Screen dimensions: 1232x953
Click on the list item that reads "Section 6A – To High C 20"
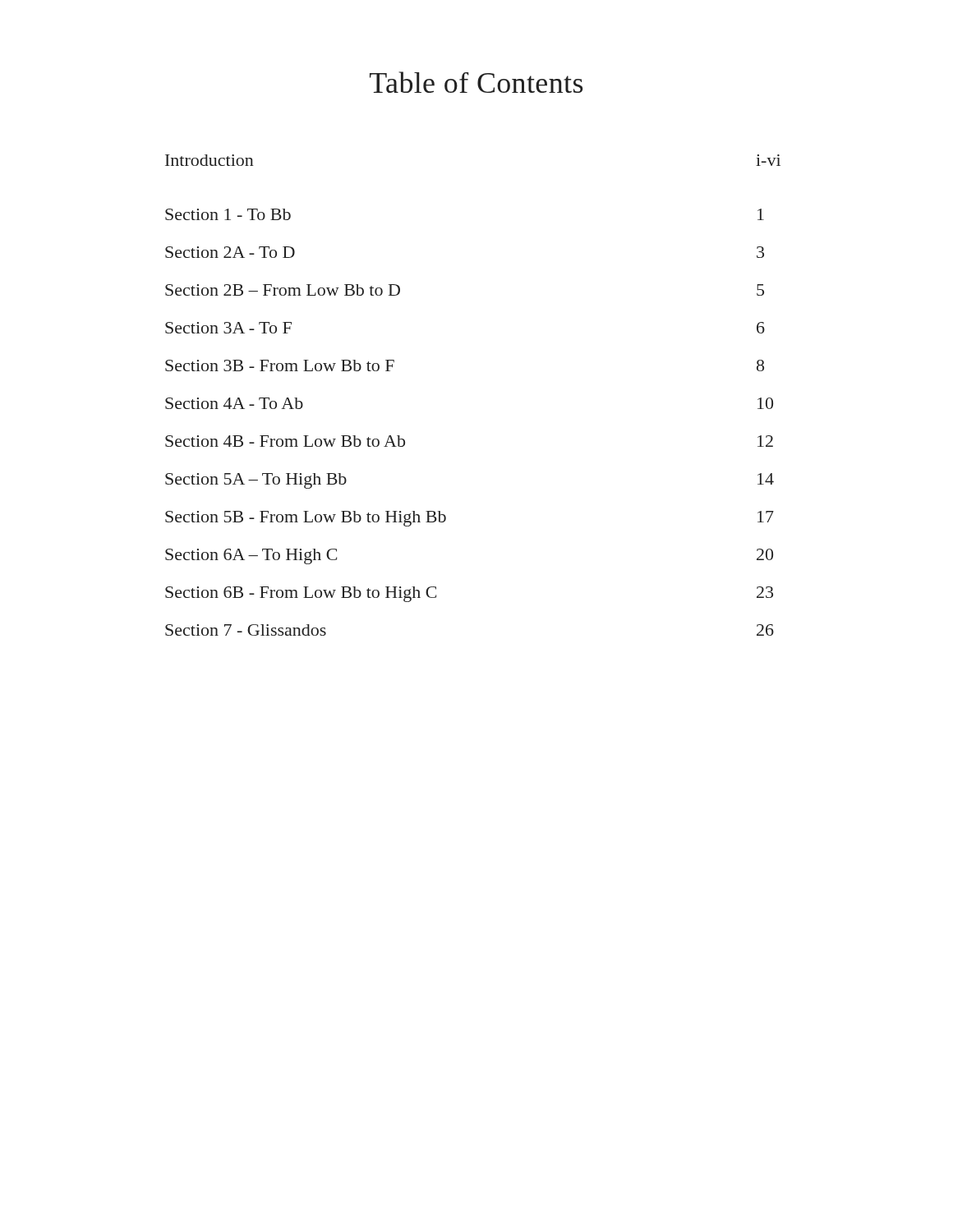coord(239,556)
